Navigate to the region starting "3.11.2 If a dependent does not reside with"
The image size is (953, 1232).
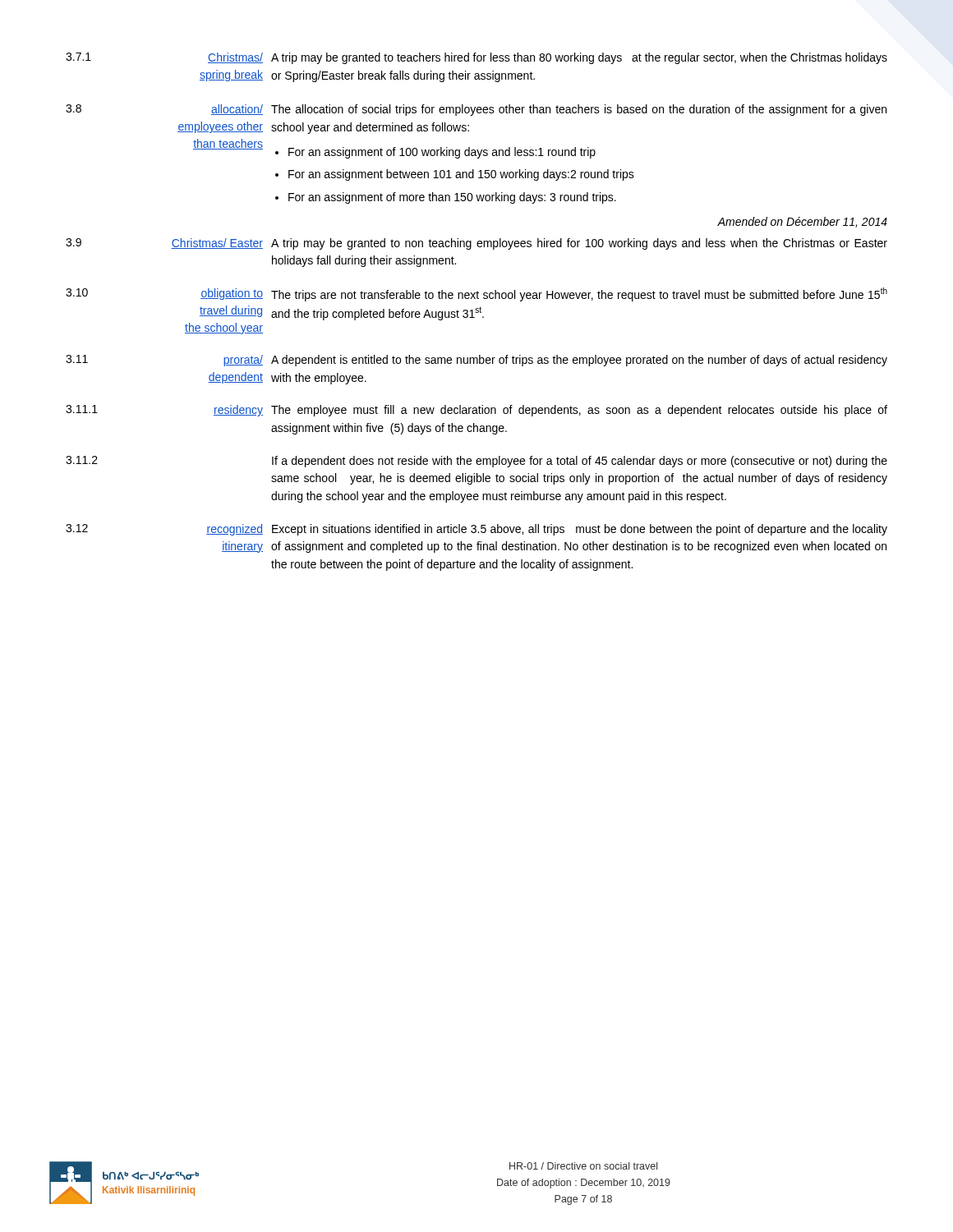[x=476, y=479]
